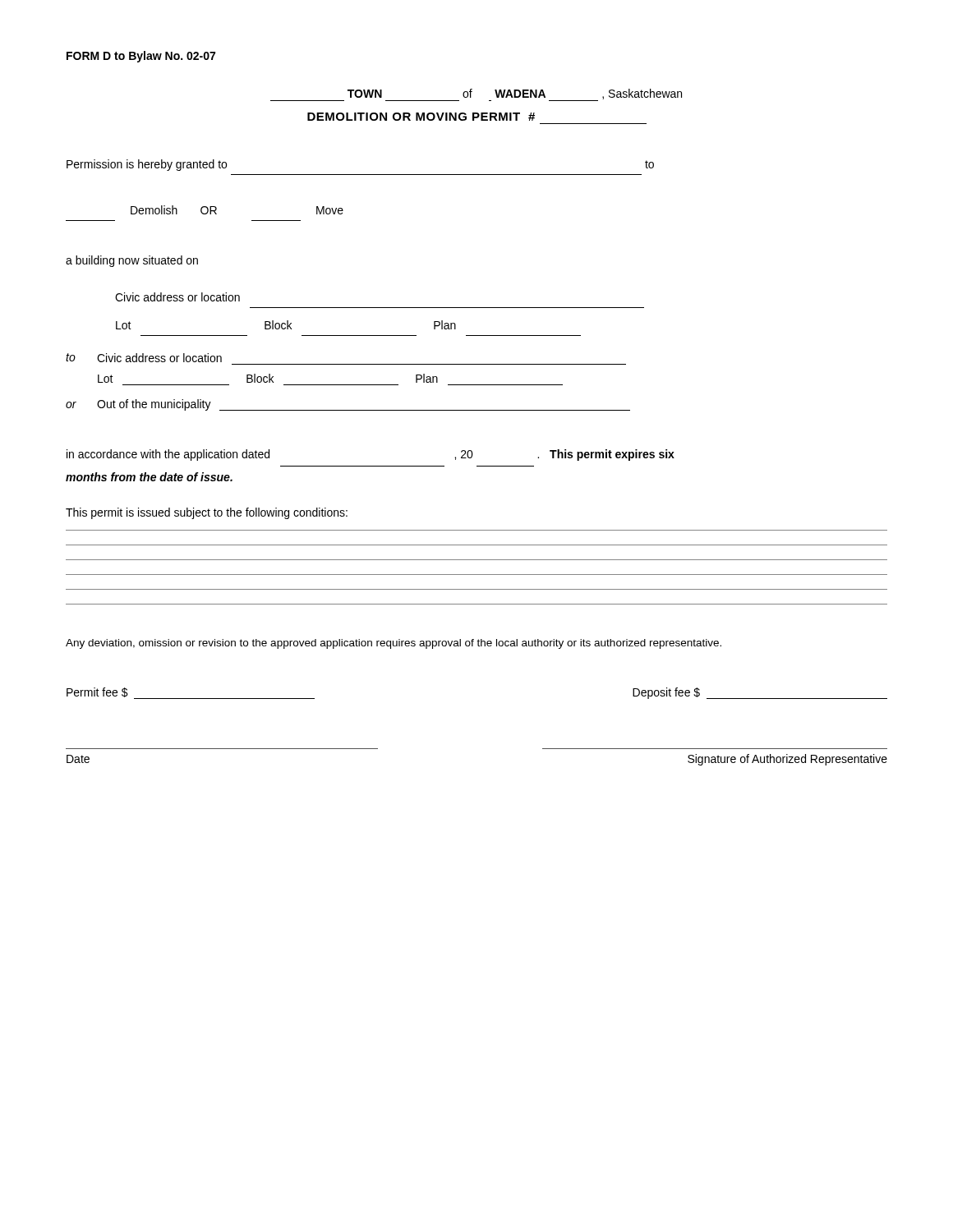Click where it says "Demolish OR Move"
Viewport: 953px width, 1232px height.
pos(205,210)
